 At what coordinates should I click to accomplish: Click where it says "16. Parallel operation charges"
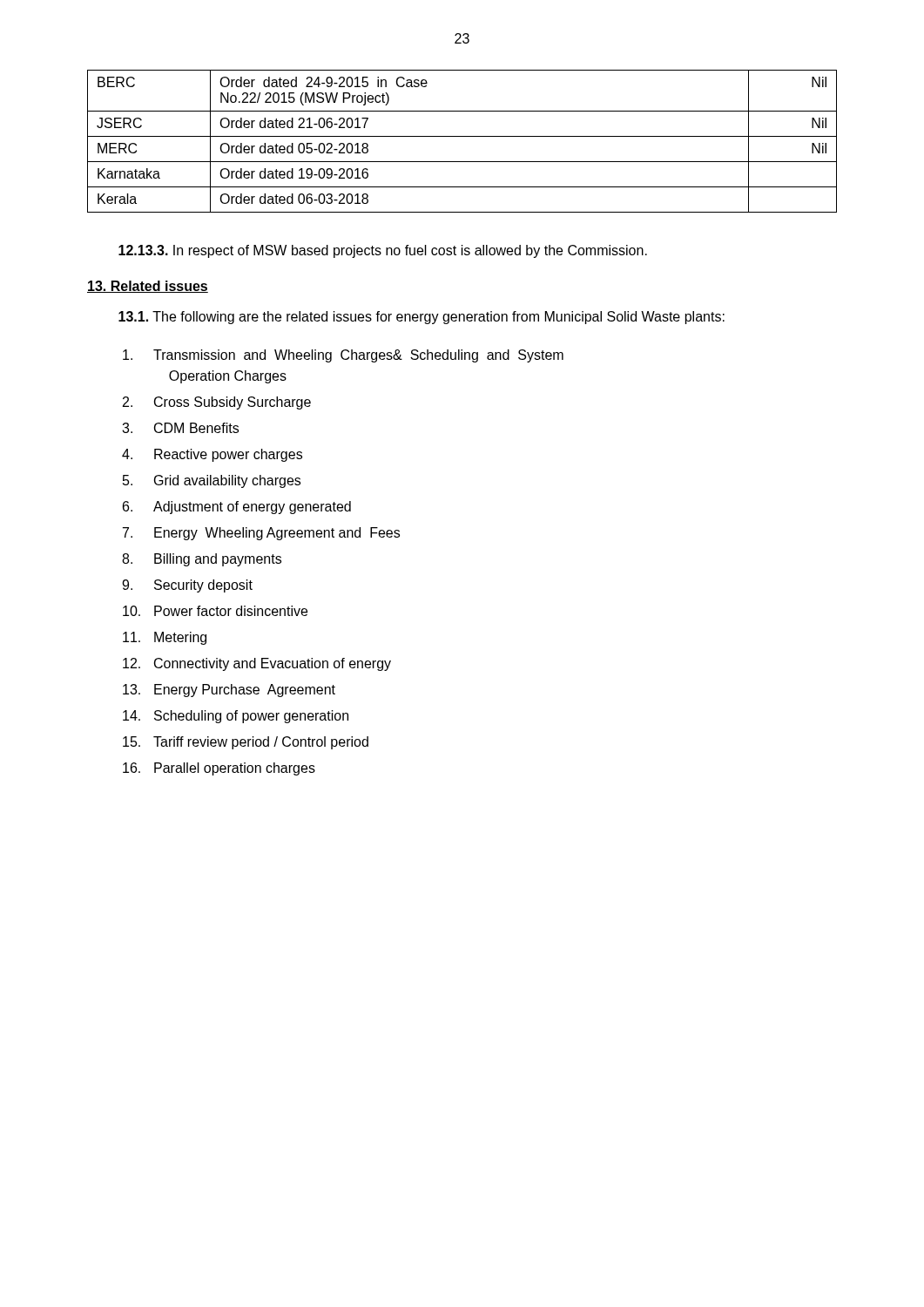219,769
